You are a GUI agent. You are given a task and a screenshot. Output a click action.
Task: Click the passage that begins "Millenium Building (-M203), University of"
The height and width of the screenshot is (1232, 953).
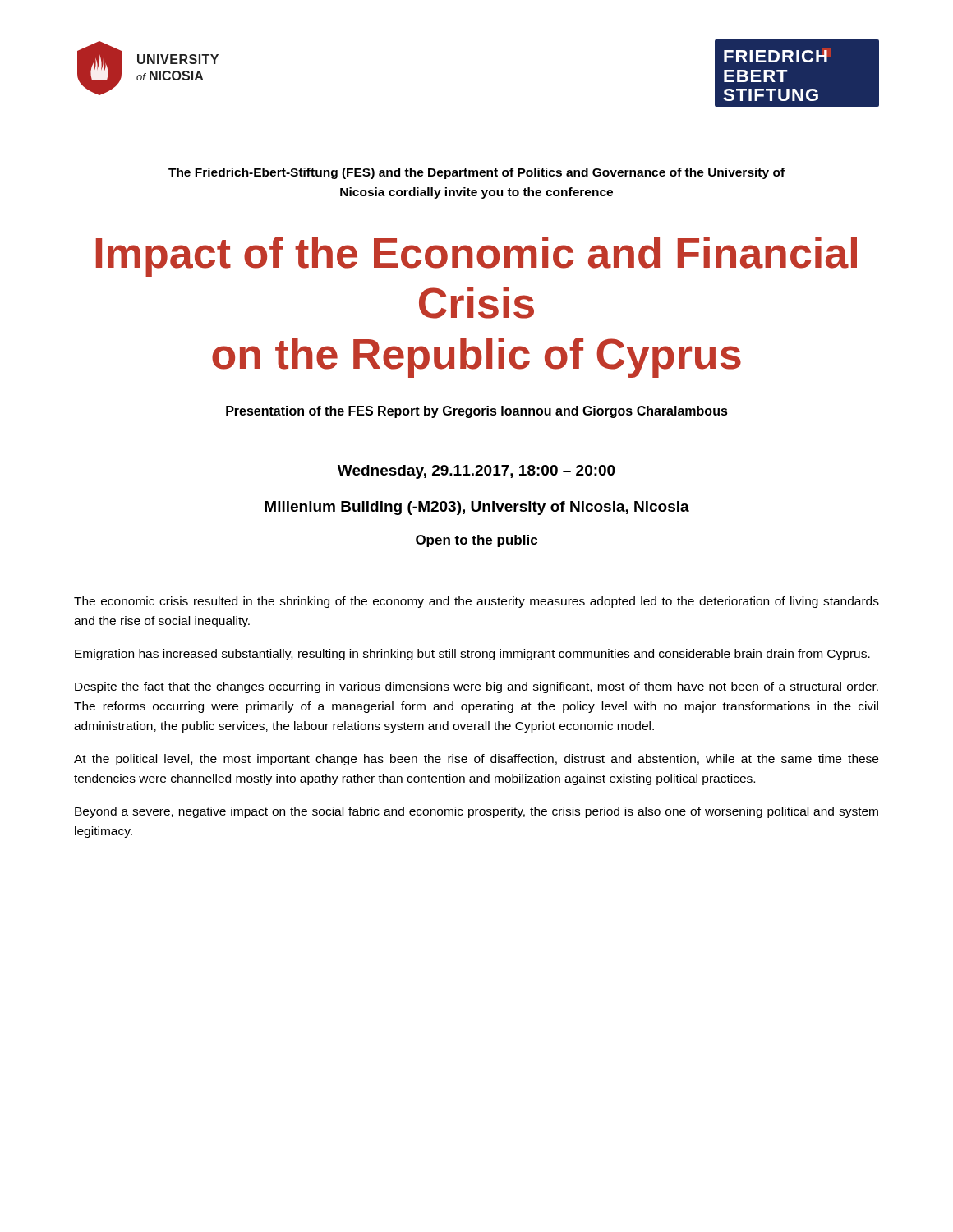point(476,506)
